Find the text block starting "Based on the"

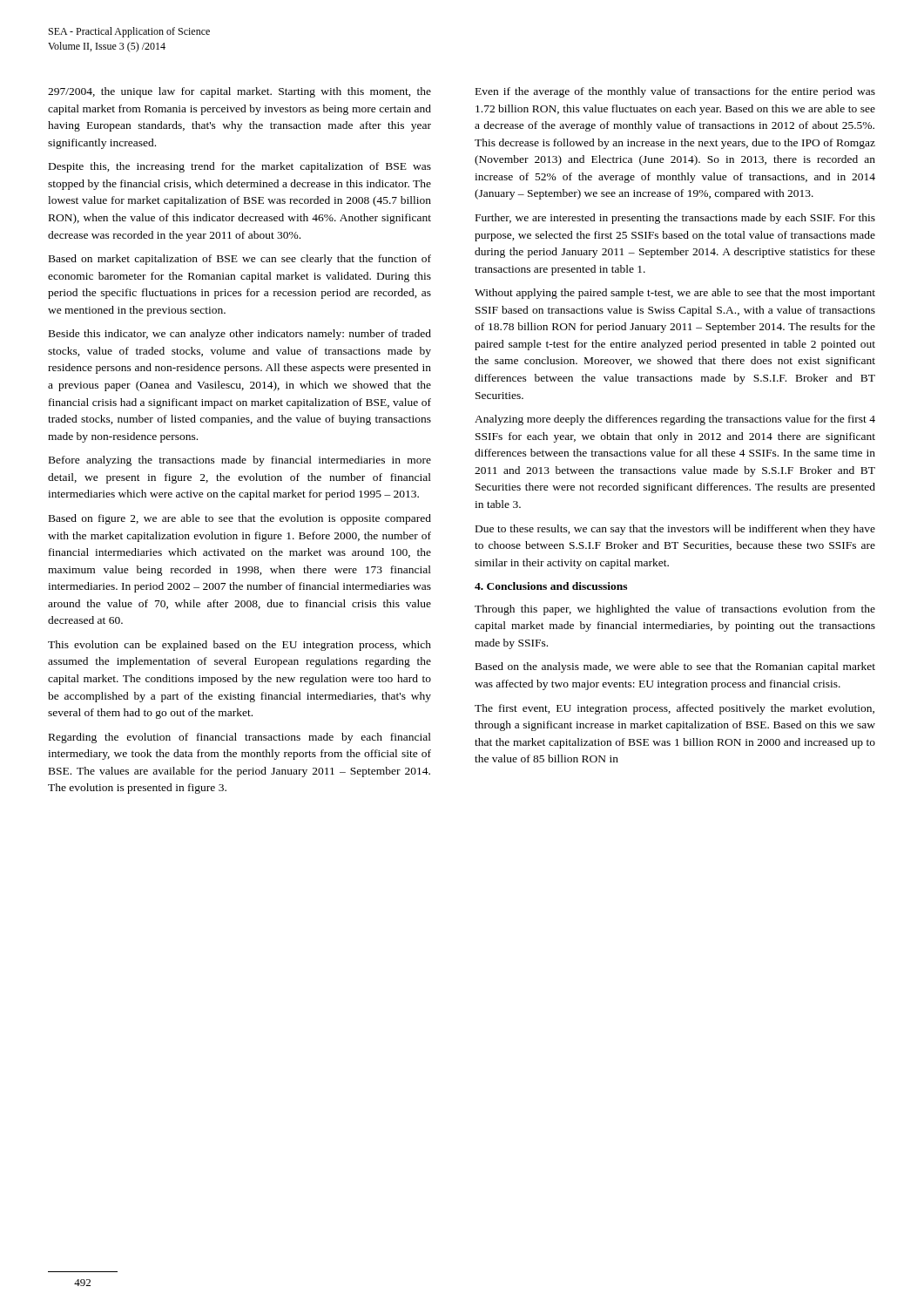pos(675,675)
